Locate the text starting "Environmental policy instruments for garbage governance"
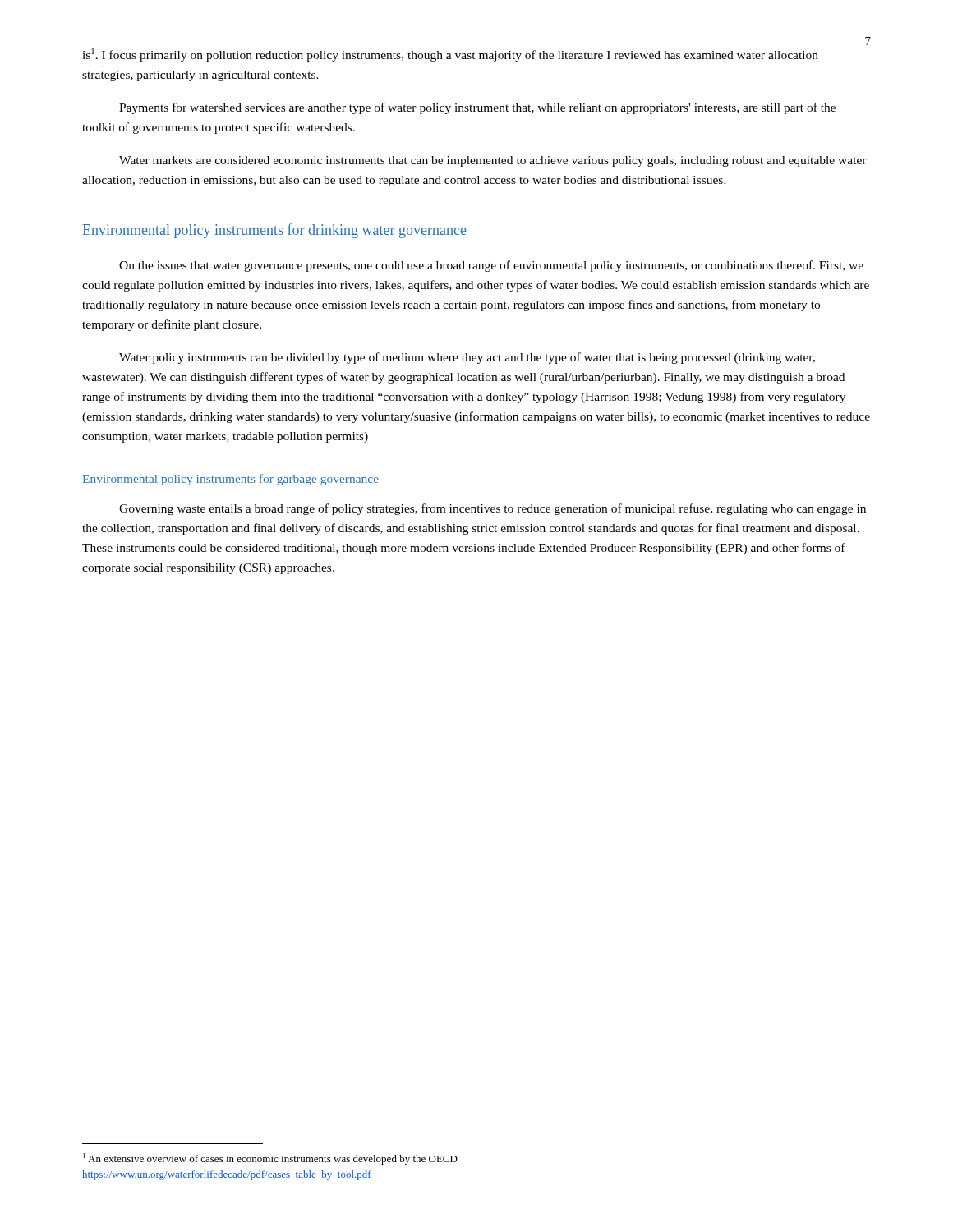Image resolution: width=953 pixels, height=1232 pixels. click(x=230, y=478)
